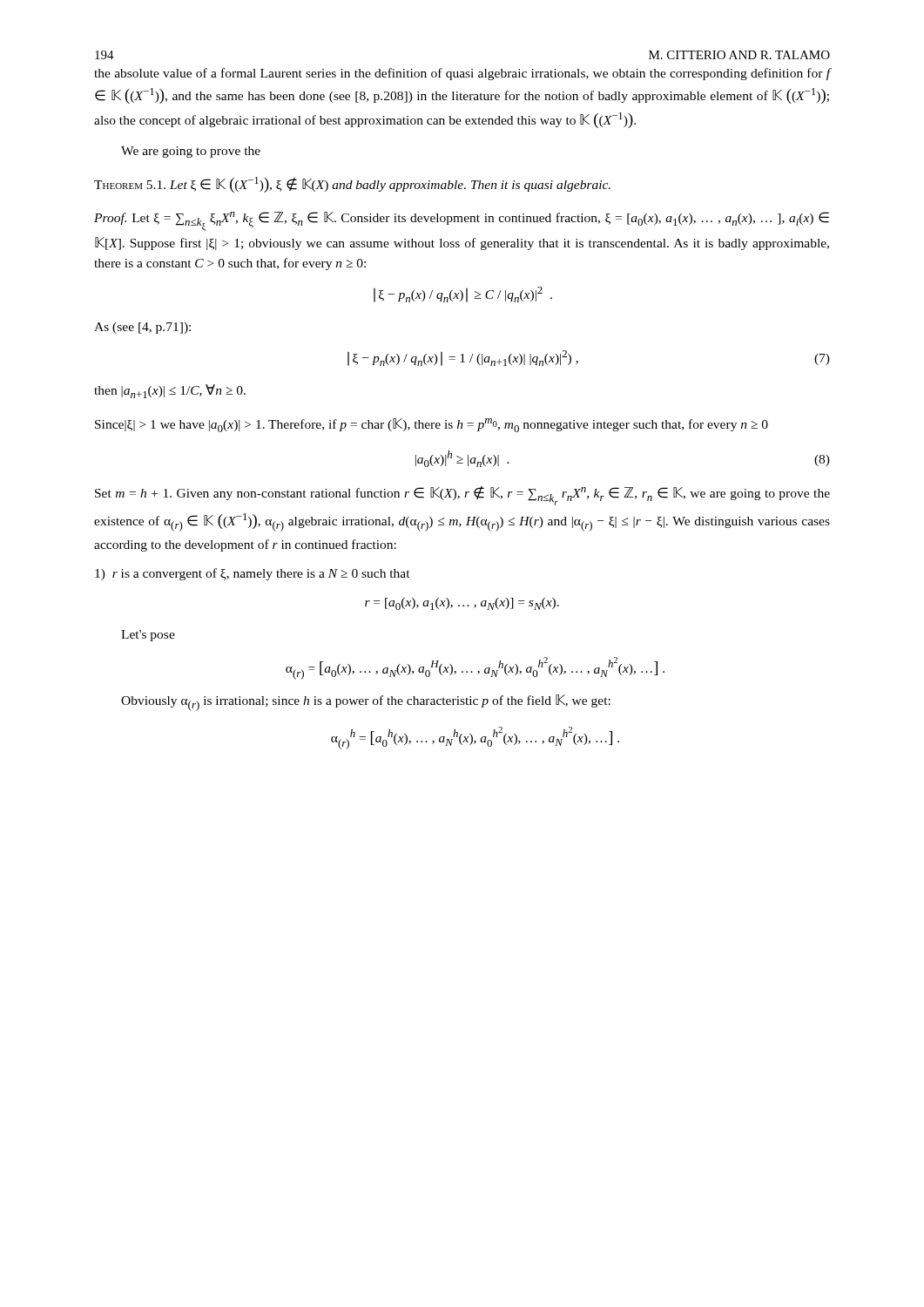
Task: Find the text block containing "Proof. Let ξ = ∑n≤kξ ξnXn, kξ ∈"
Action: (x=462, y=239)
